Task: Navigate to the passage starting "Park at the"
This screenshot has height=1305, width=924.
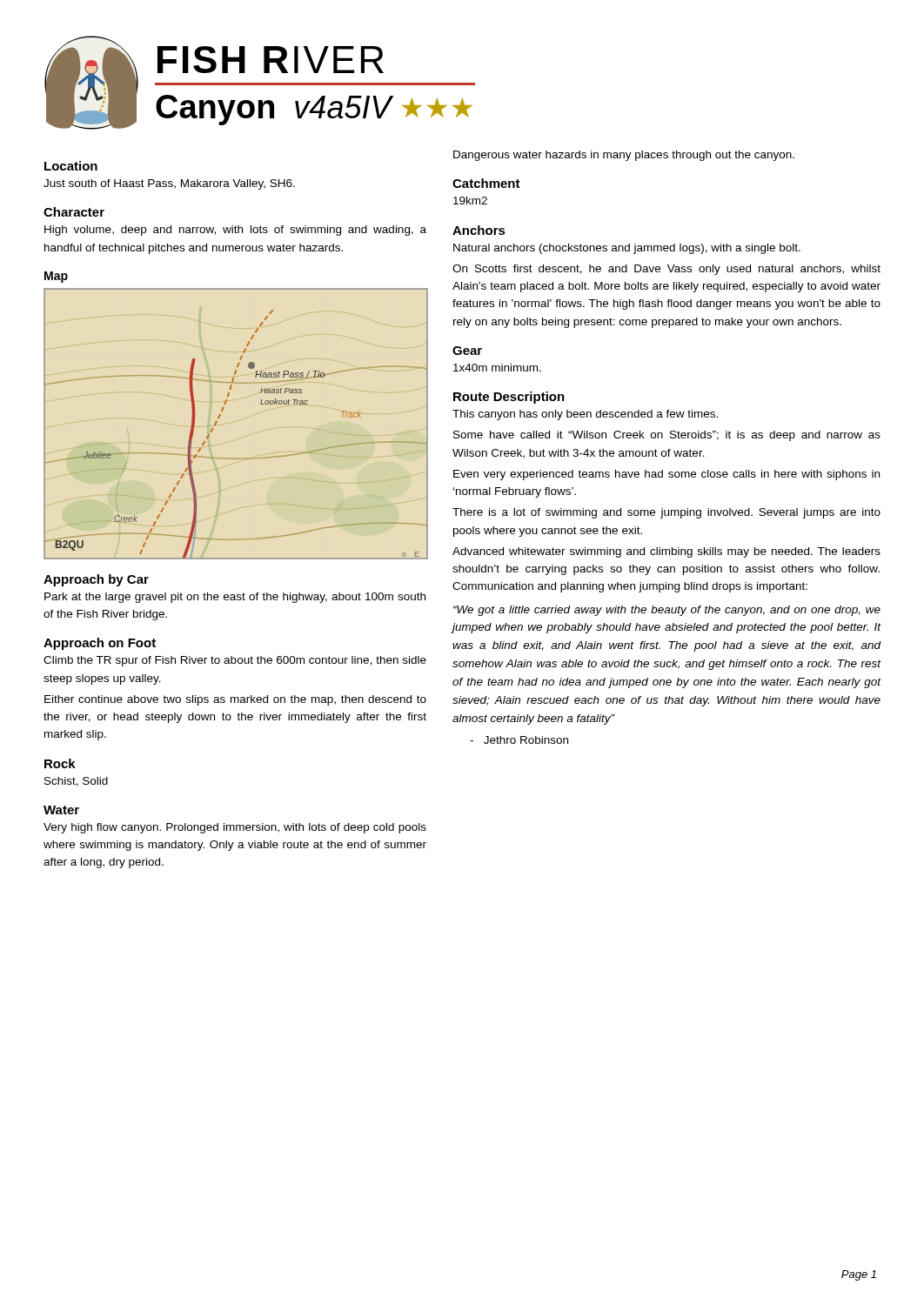Action: [x=235, y=605]
